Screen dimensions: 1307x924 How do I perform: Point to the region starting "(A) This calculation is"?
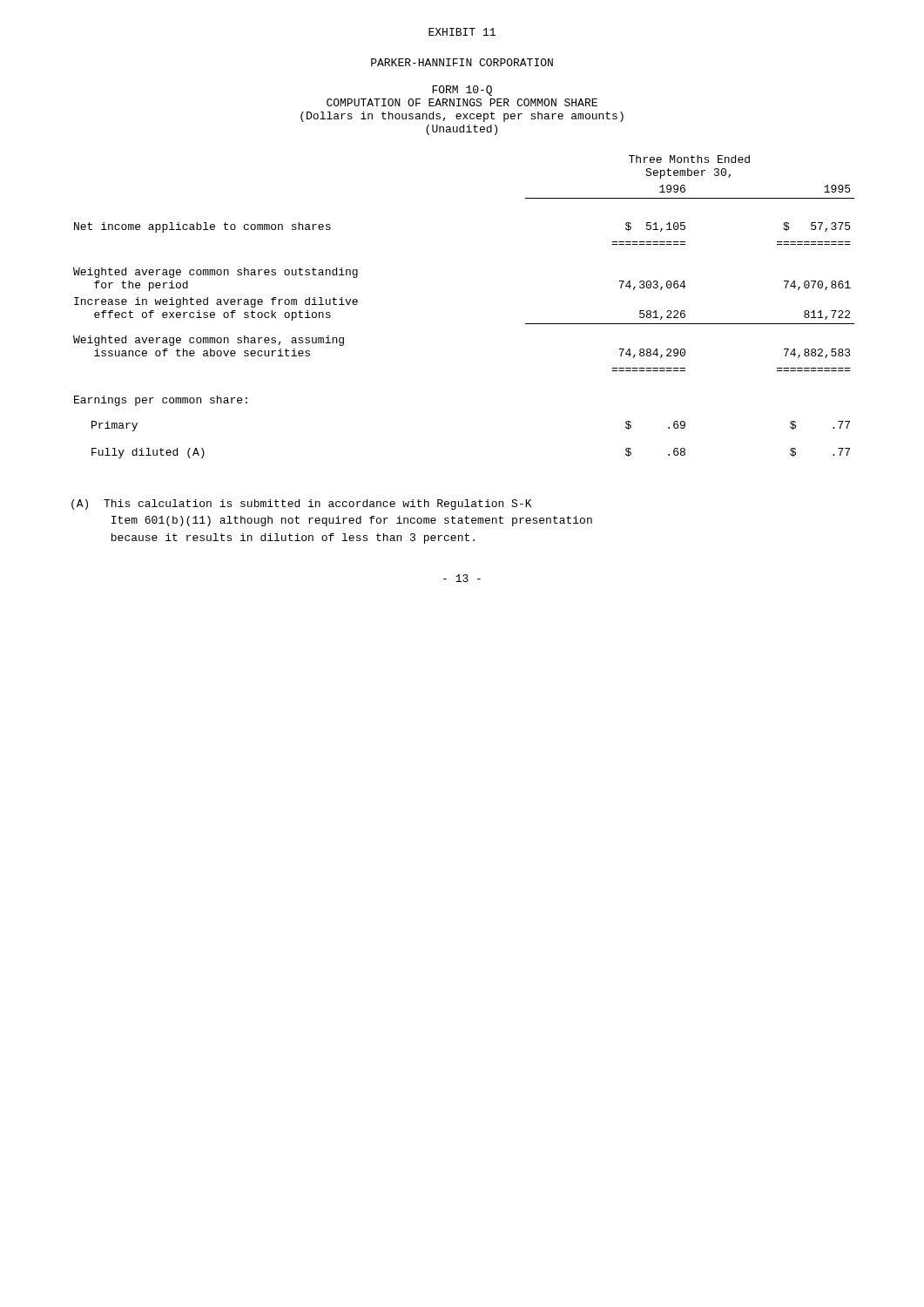[331, 521]
